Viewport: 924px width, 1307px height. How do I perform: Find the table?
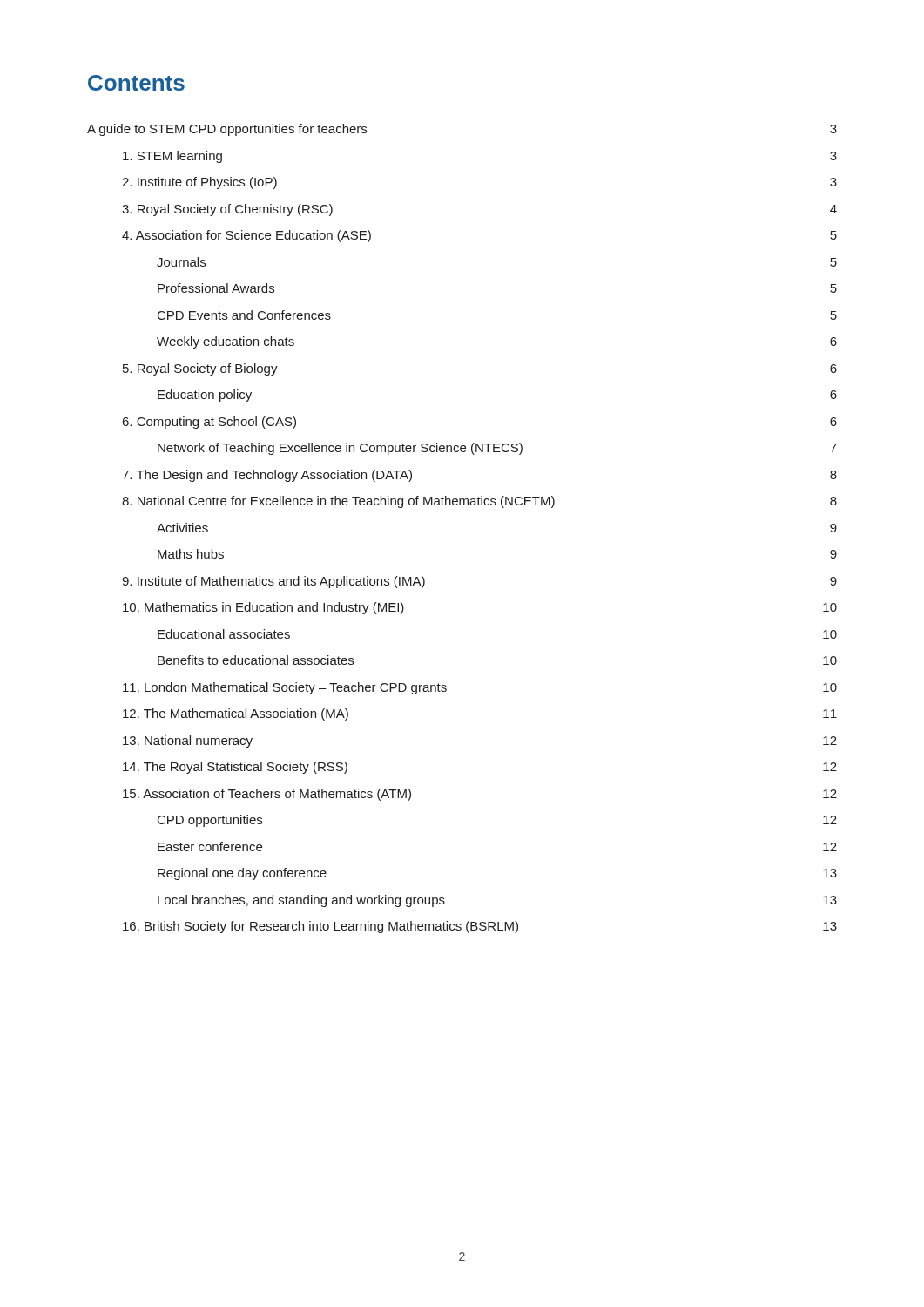tap(462, 528)
